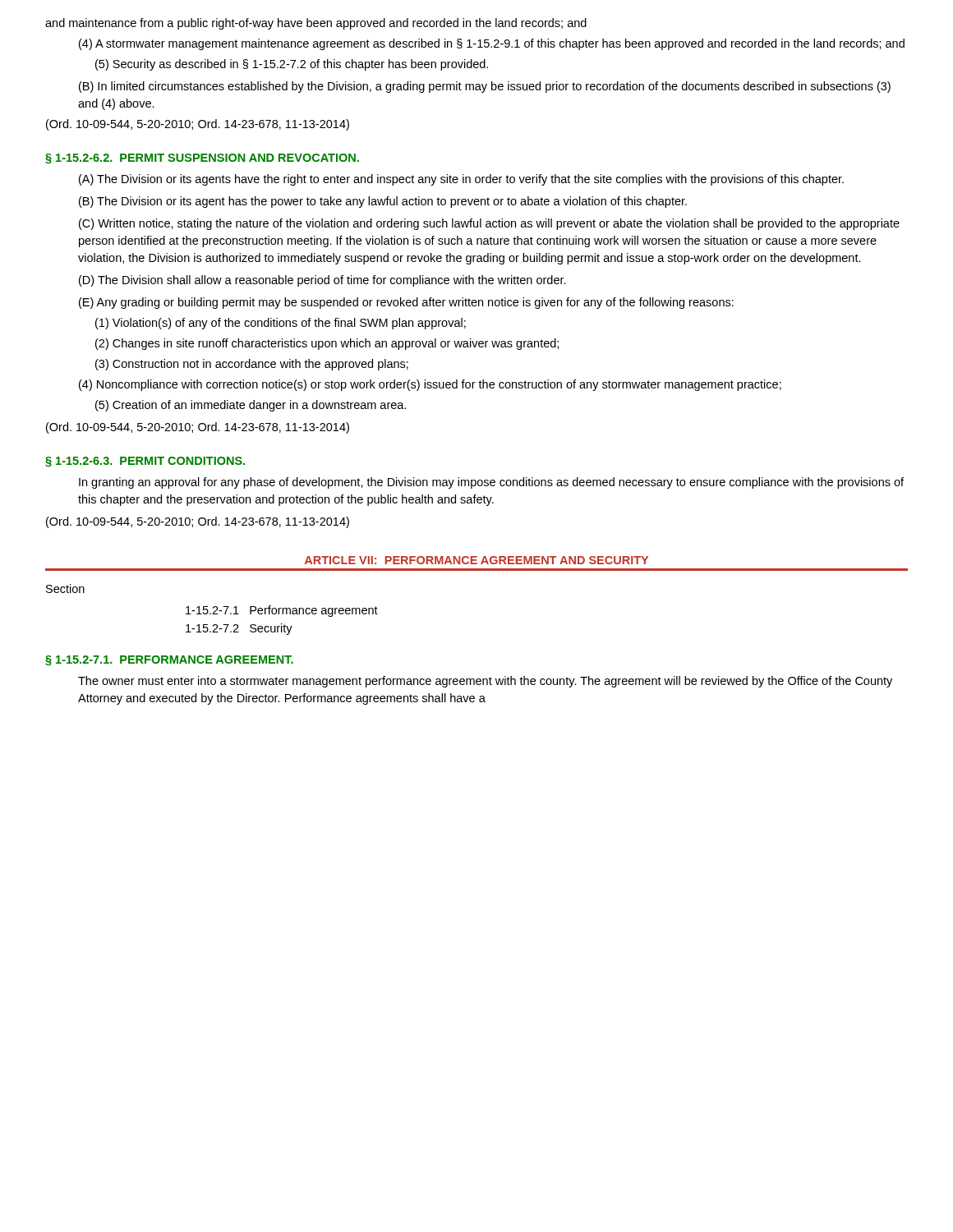Locate the passage starting "(1) Violation(s) of any of the conditions of"
Image resolution: width=953 pixels, height=1232 pixels.
coord(280,323)
